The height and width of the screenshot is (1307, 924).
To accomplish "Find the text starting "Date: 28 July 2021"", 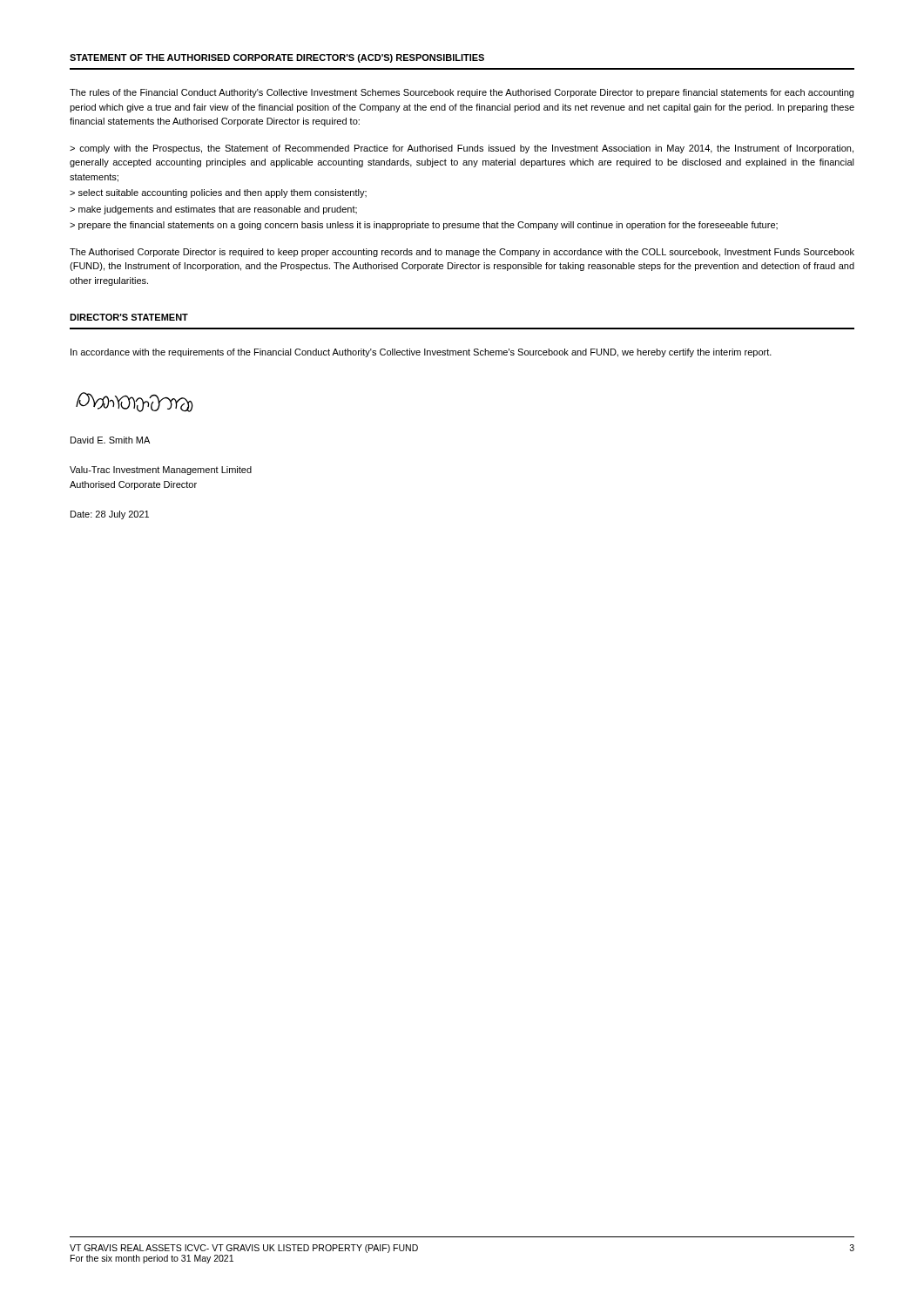I will tap(110, 514).
